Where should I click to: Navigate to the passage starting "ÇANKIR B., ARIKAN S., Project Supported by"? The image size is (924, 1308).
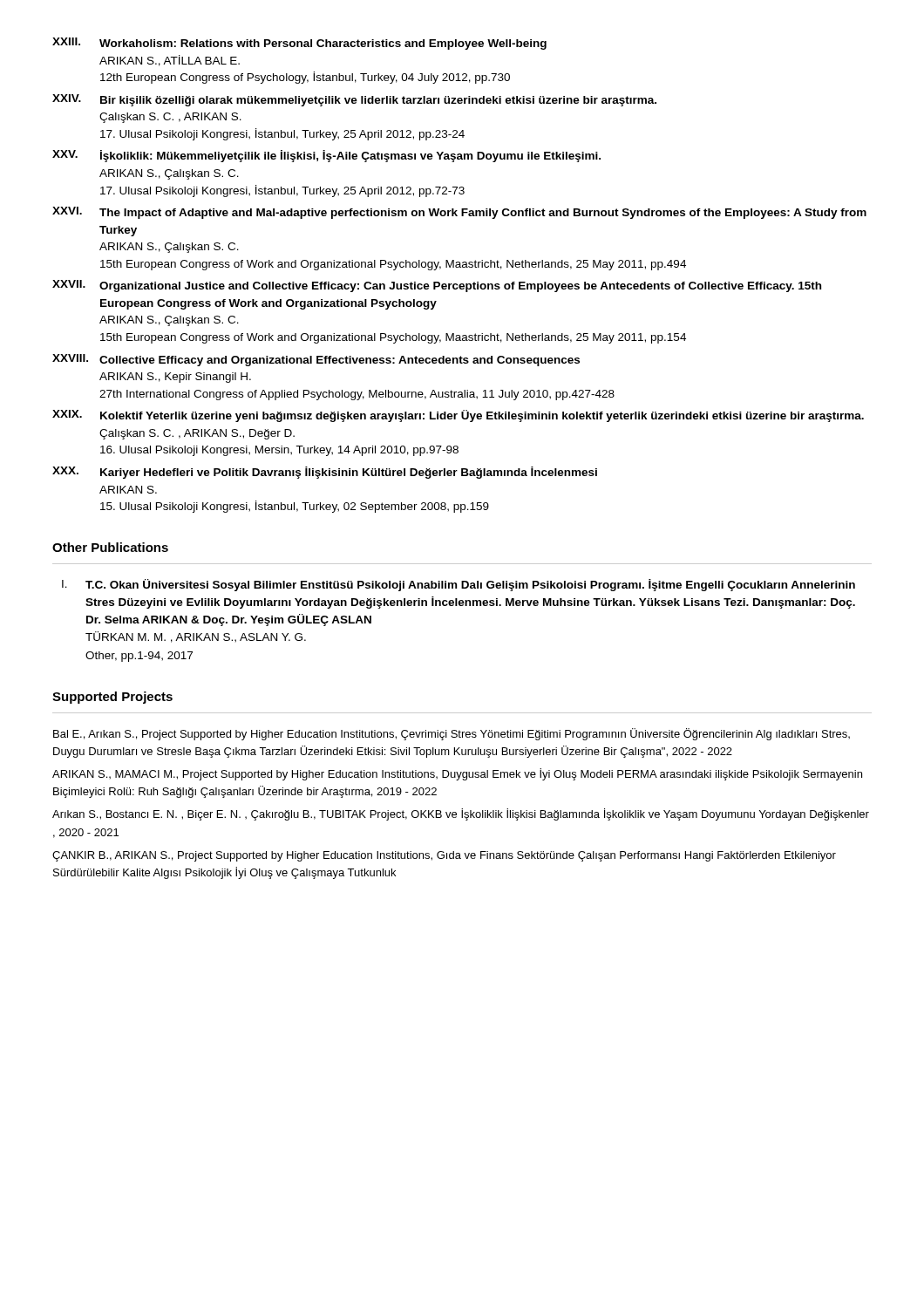point(444,864)
